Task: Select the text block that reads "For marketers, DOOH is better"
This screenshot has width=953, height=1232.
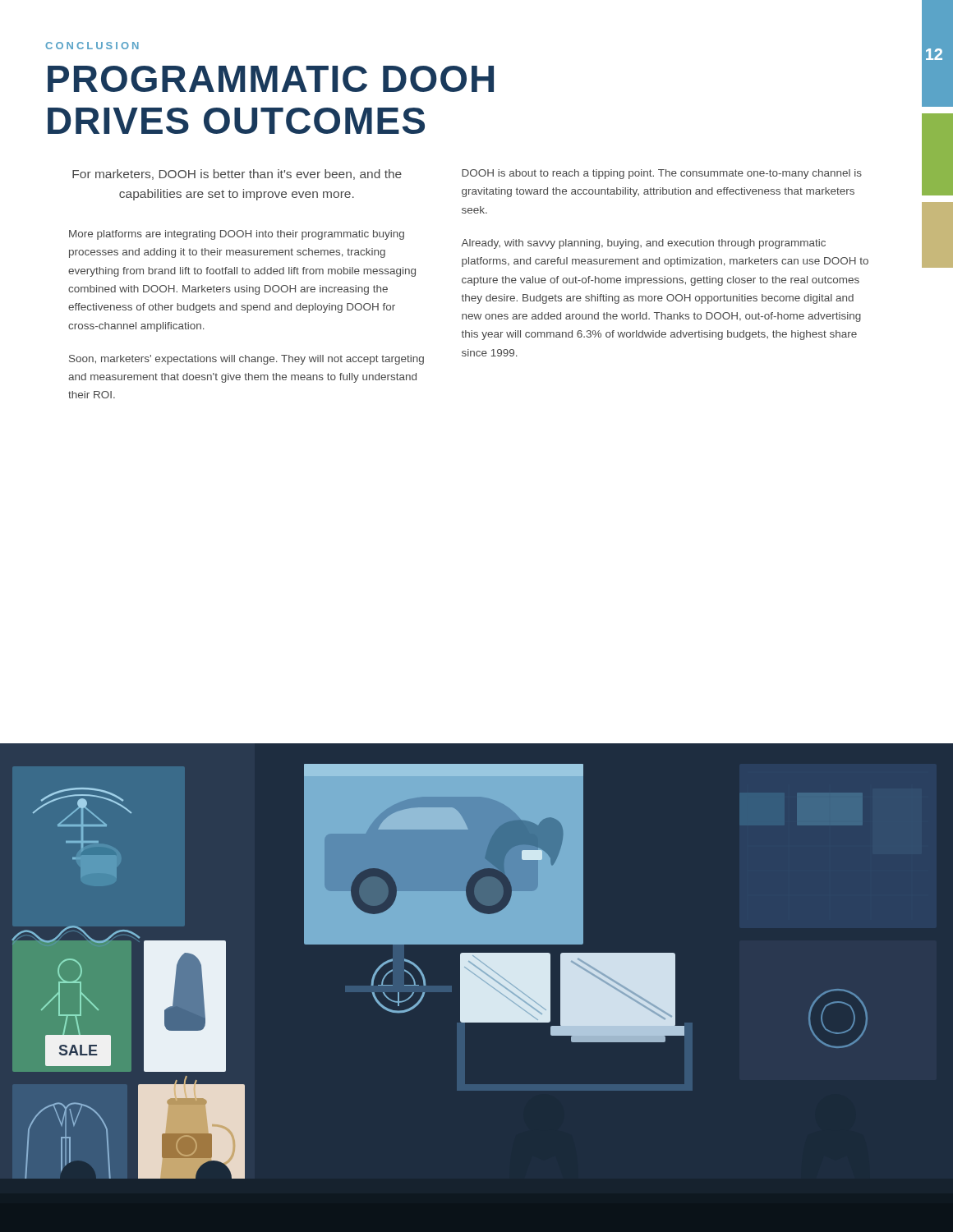Action: click(237, 184)
